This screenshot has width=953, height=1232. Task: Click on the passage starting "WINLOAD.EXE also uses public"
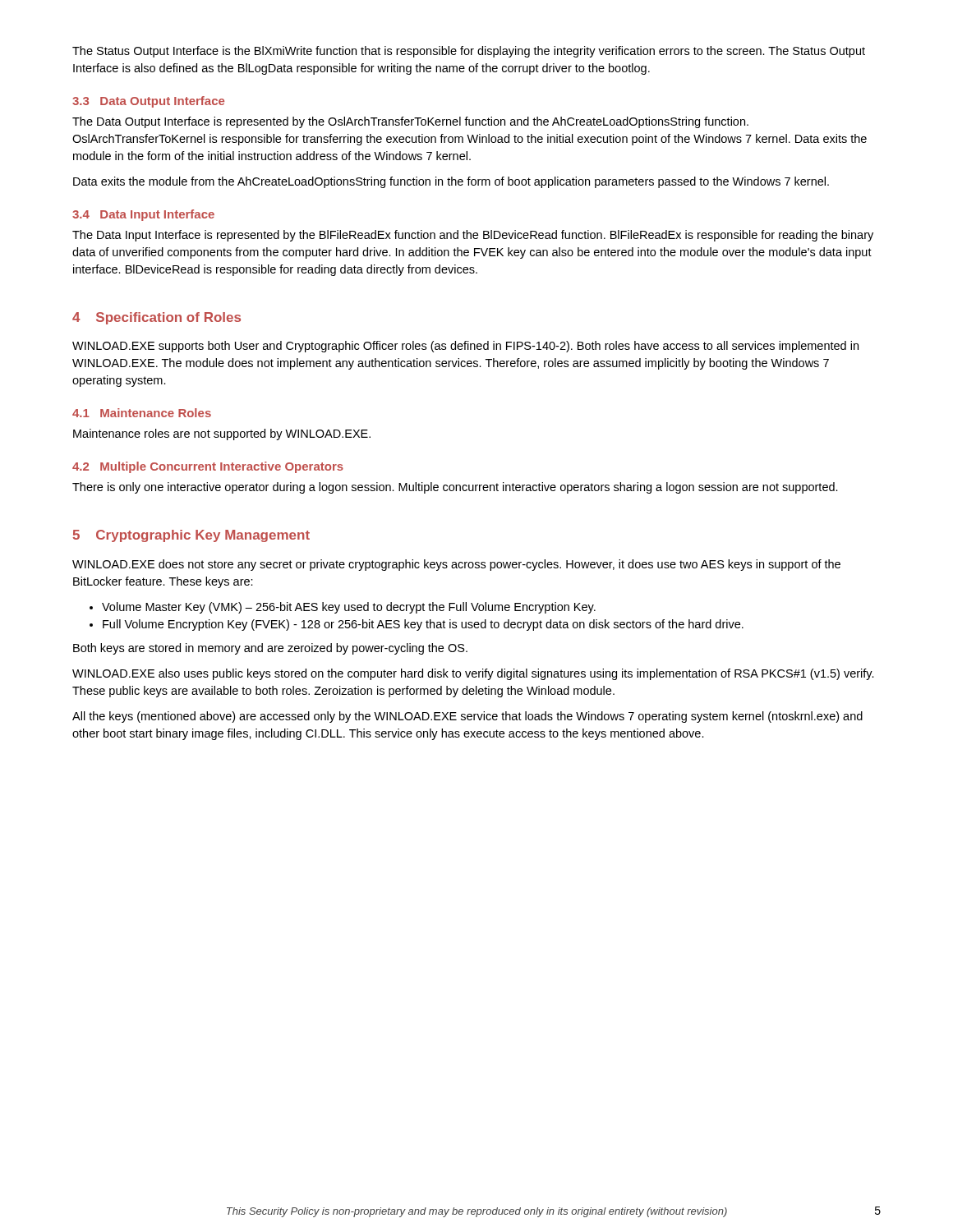click(476, 682)
